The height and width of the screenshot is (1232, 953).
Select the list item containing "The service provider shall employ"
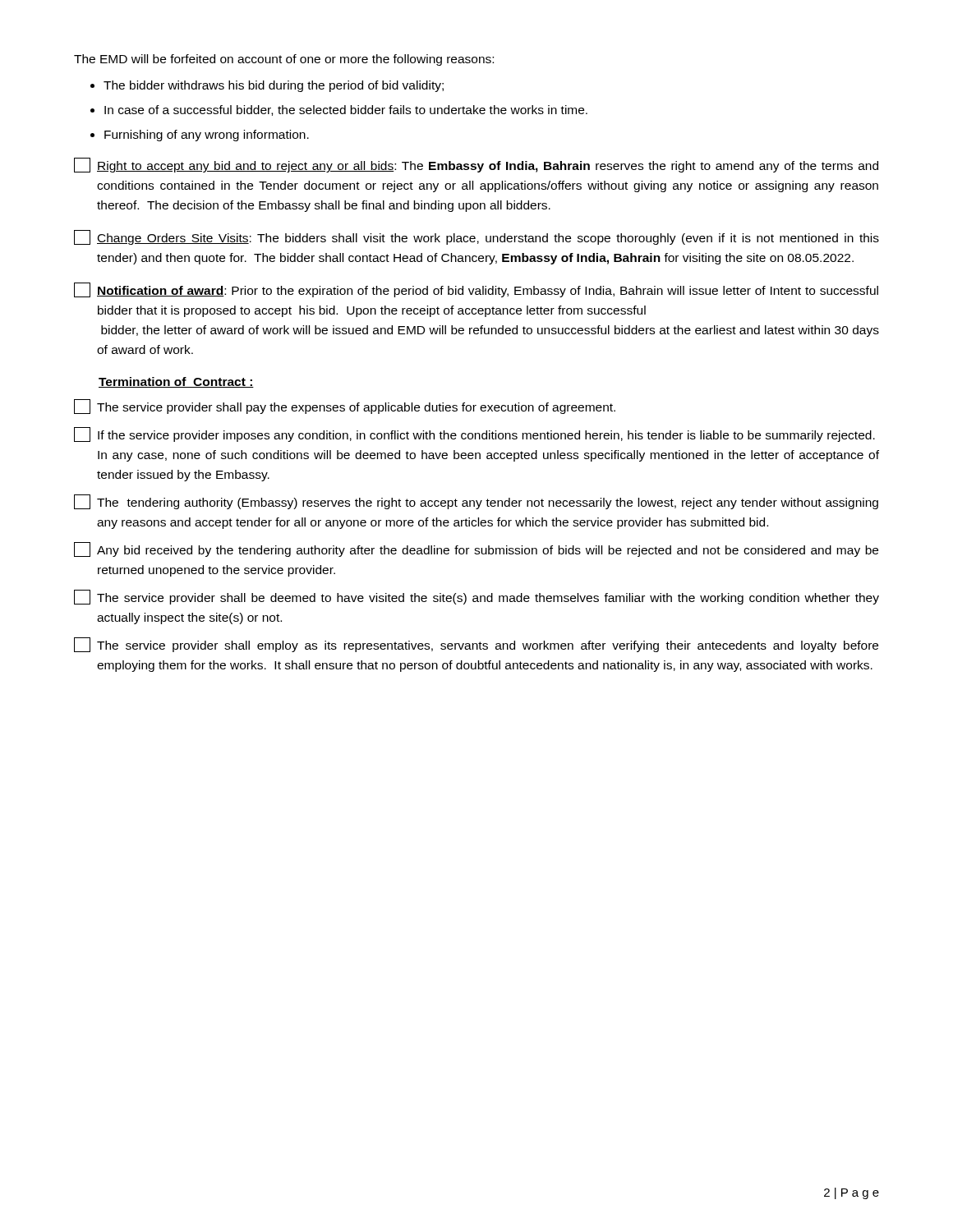click(476, 656)
